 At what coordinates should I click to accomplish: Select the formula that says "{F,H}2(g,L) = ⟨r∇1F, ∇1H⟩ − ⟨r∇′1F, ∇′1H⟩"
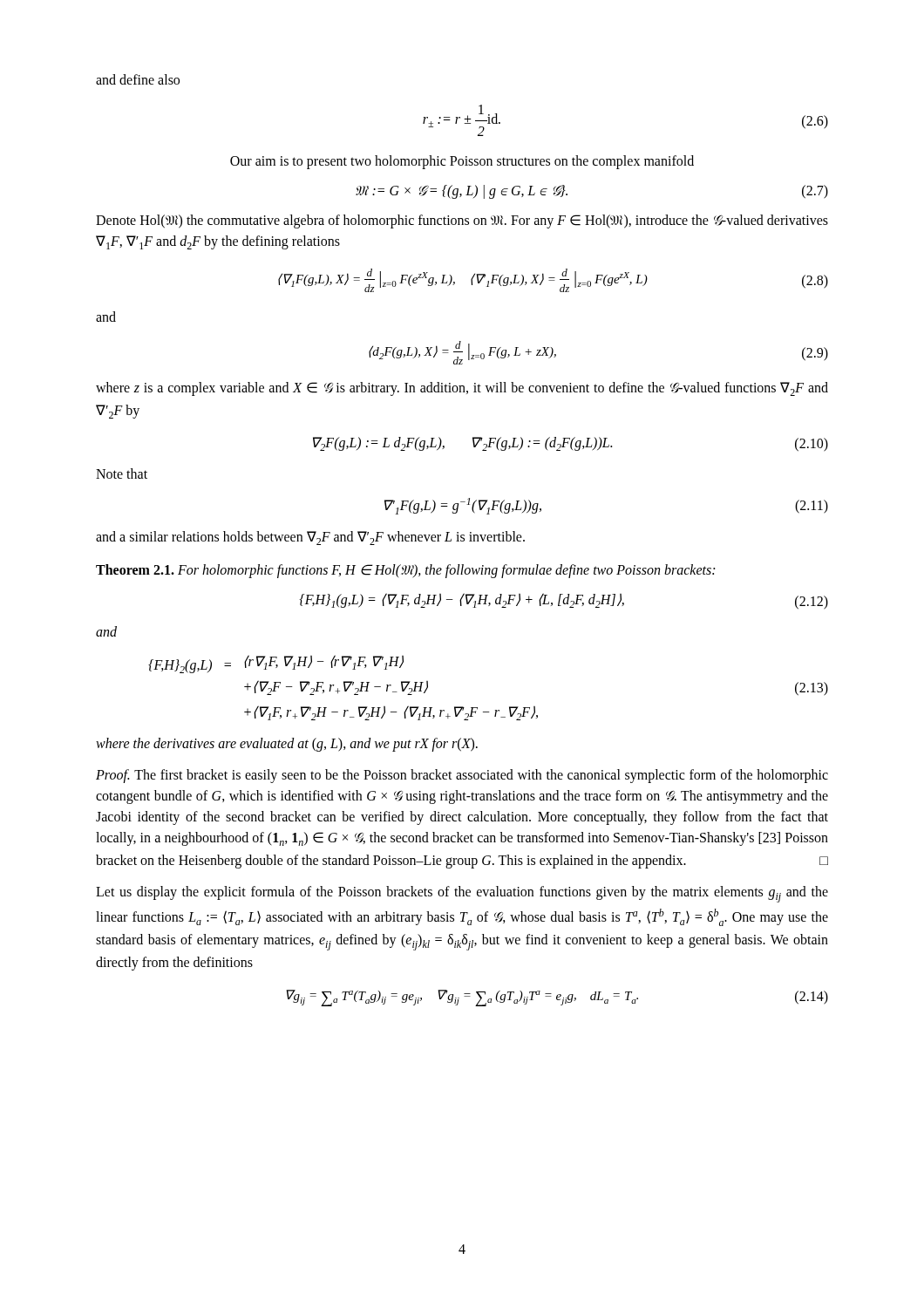coord(276,664)
